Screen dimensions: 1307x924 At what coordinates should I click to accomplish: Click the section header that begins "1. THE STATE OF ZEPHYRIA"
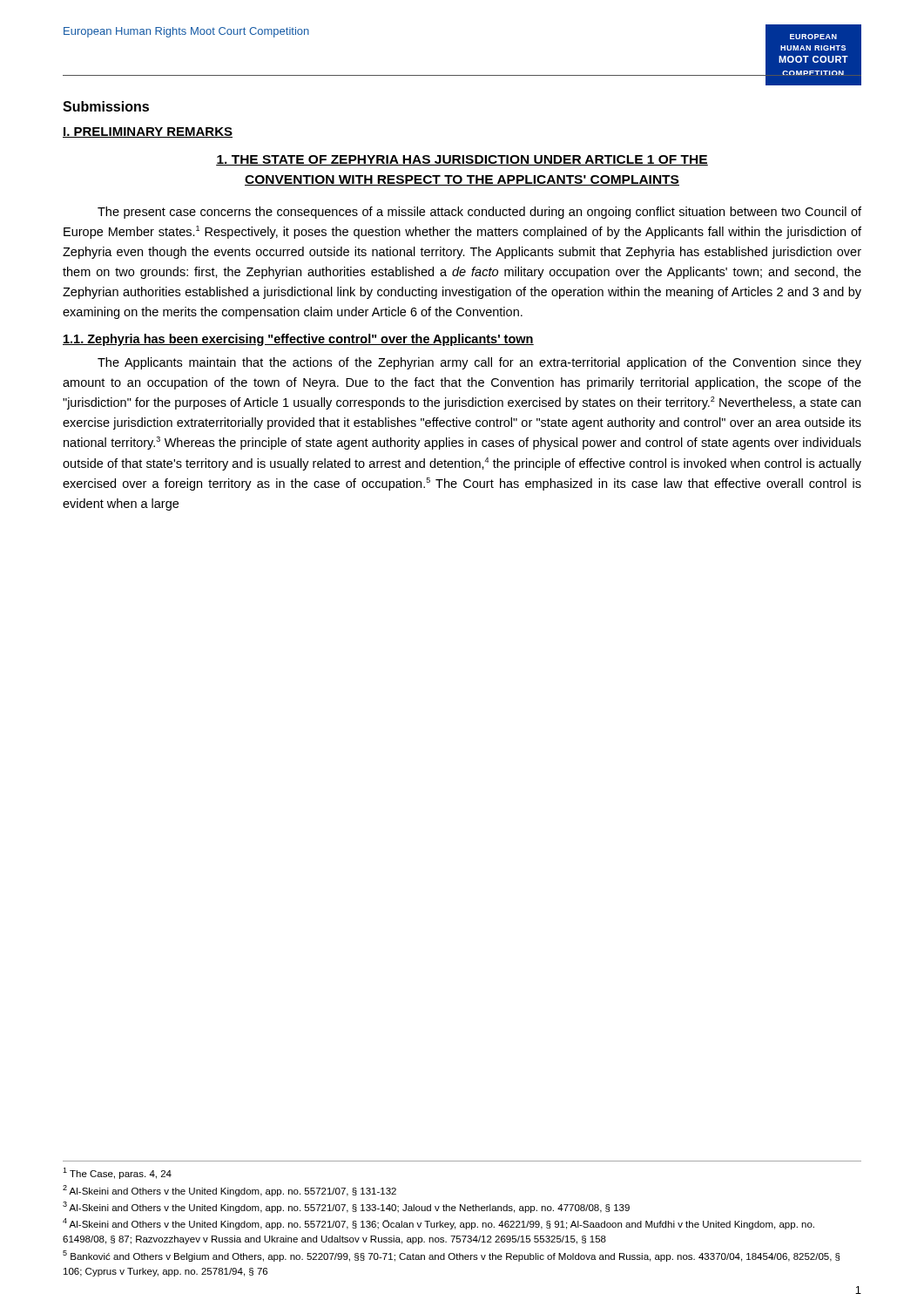[462, 169]
